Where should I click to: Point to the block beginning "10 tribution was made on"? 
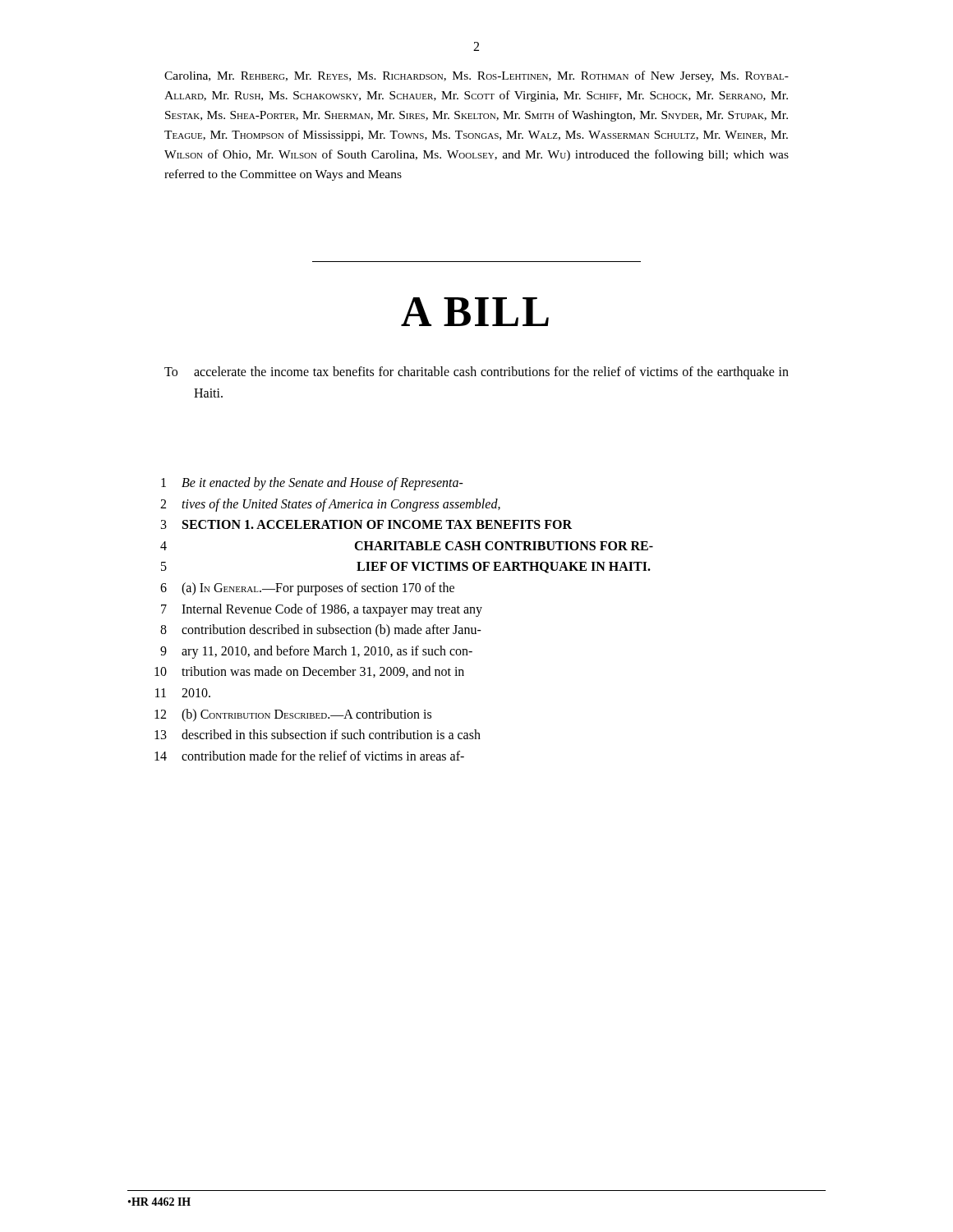309,672
